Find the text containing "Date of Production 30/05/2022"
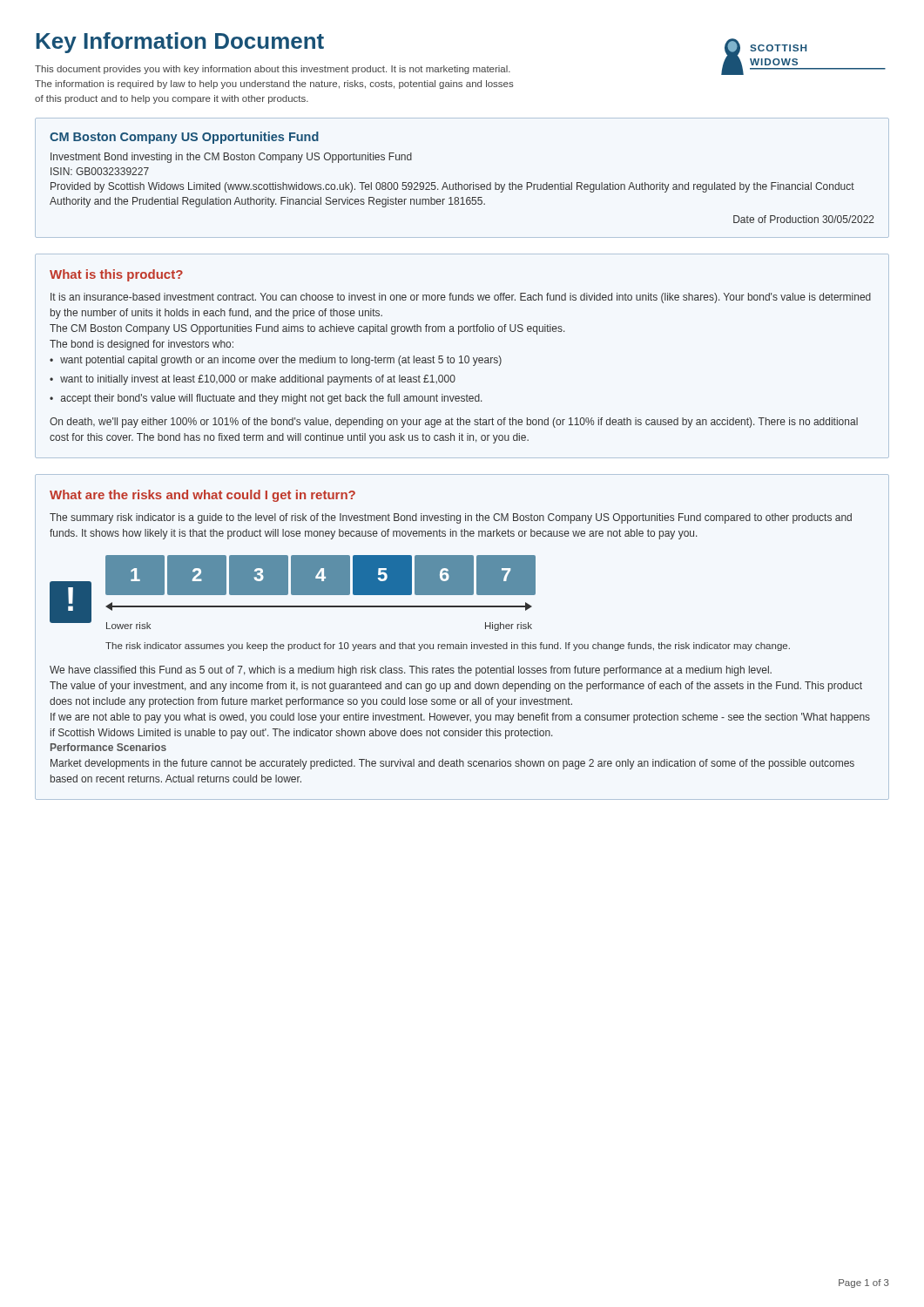 point(803,220)
